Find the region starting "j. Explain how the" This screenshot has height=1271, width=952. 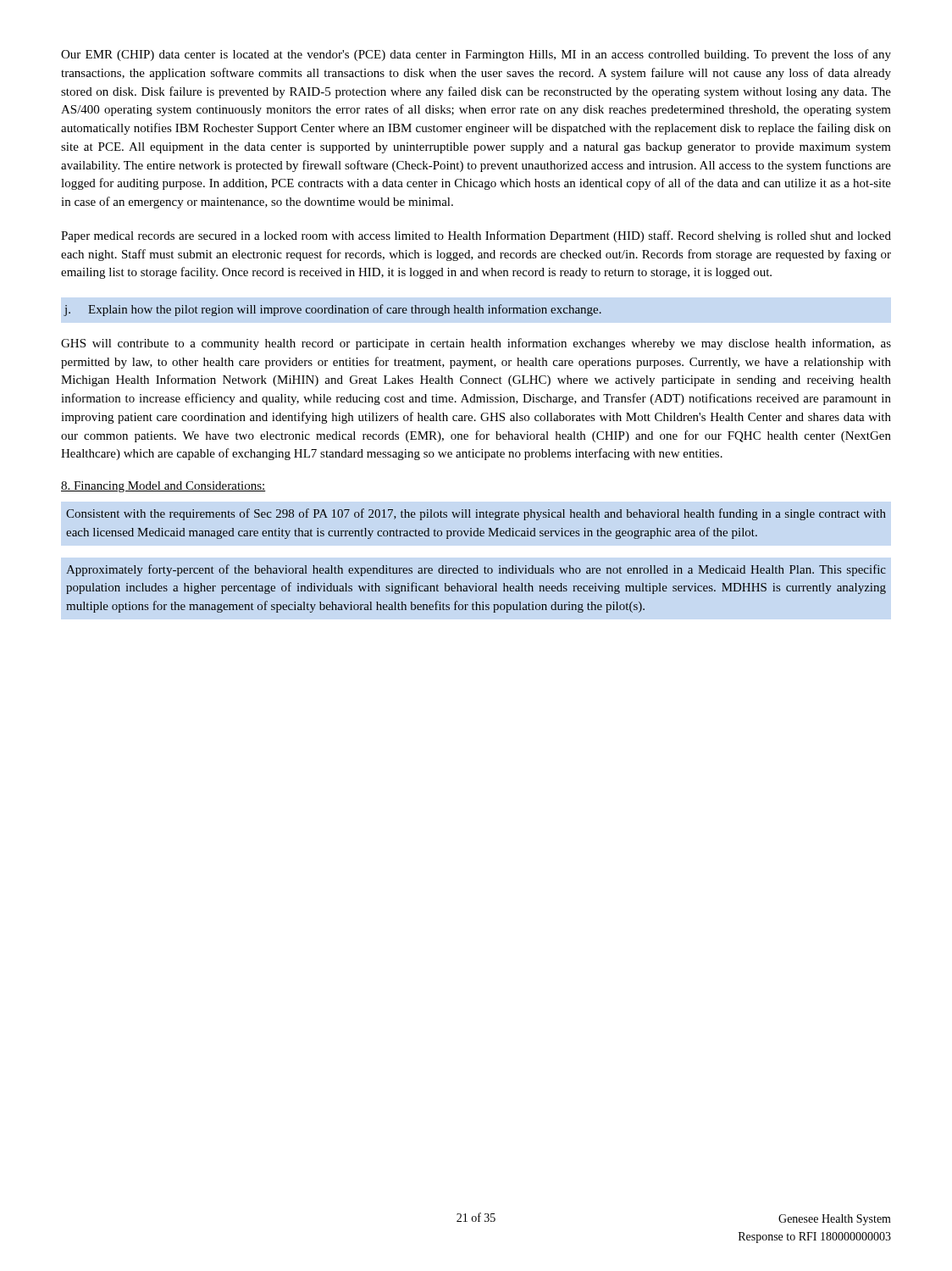[x=475, y=310]
